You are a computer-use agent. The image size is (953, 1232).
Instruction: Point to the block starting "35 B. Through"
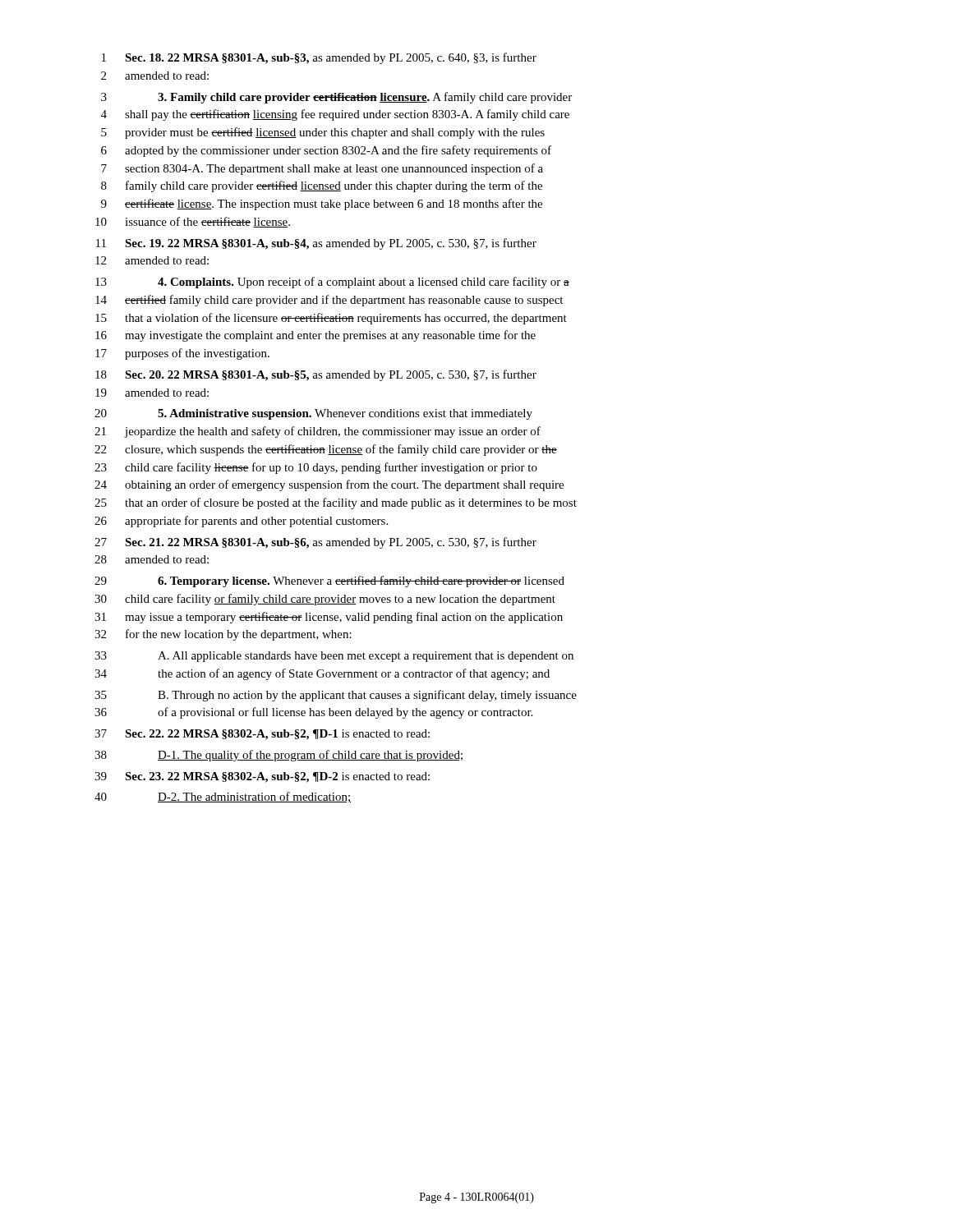point(460,704)
